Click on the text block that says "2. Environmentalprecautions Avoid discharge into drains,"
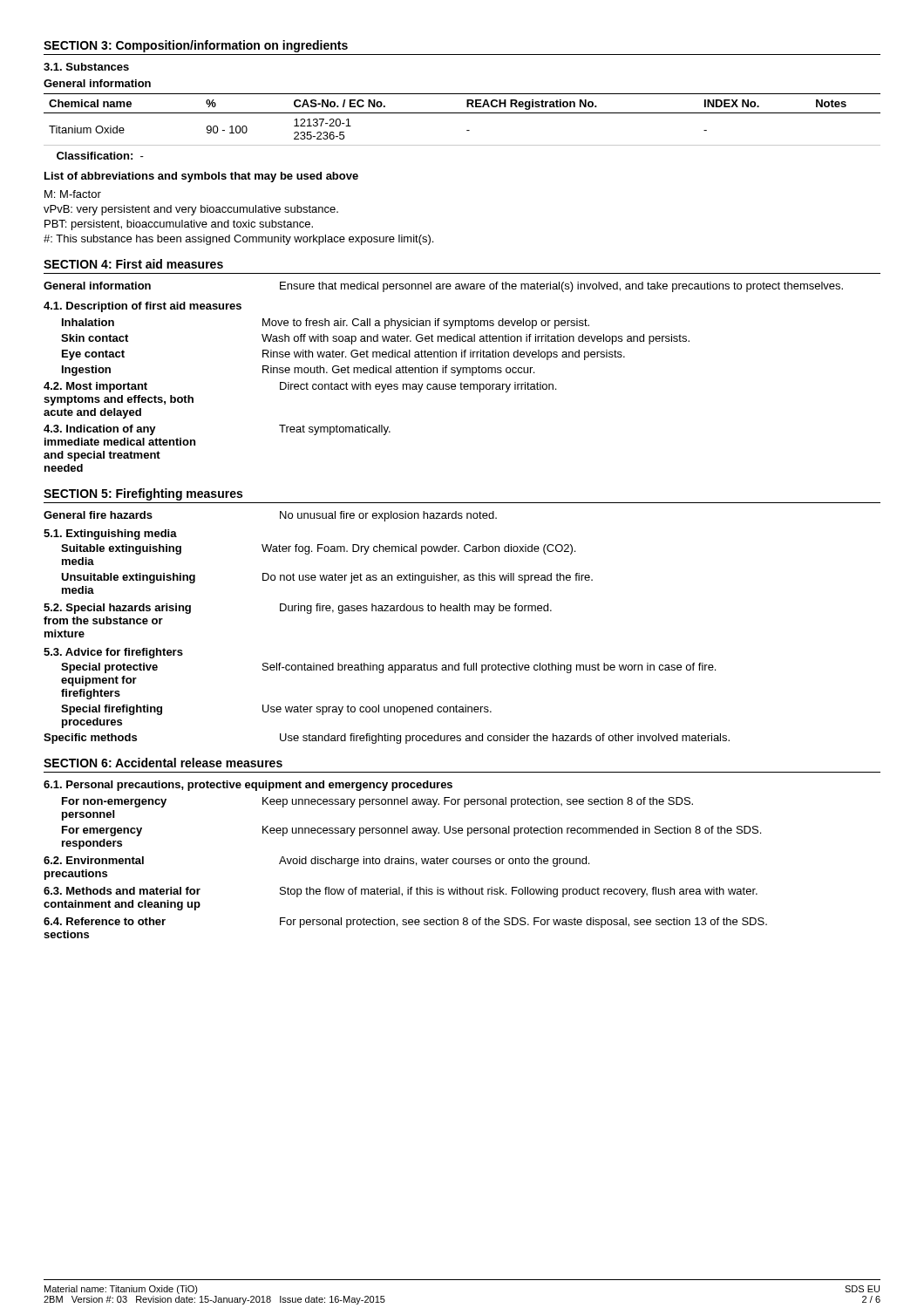This screenshot has height=1308, width=924. point(462,867)
